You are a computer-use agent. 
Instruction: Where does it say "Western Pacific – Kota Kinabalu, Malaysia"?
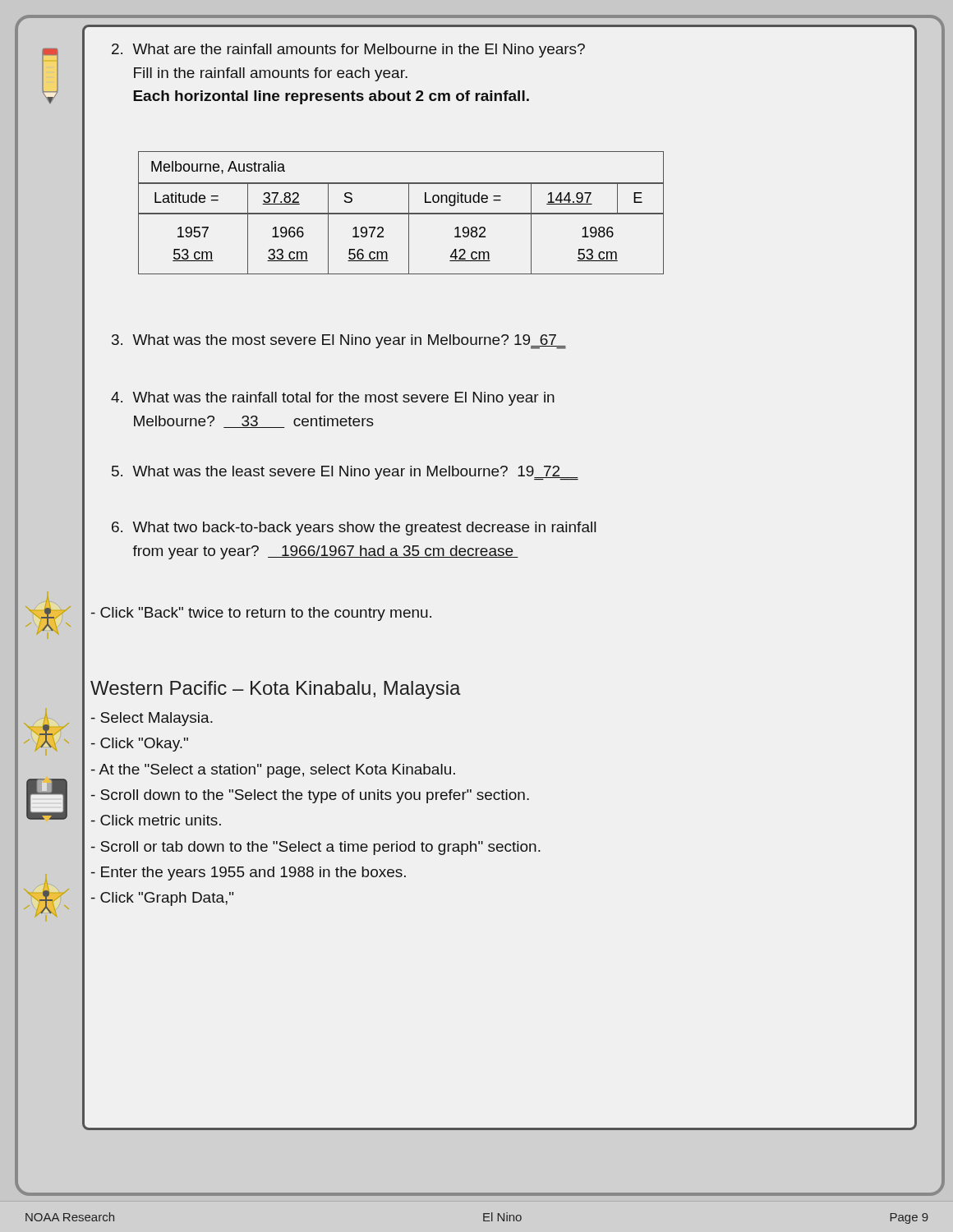pos(275,688)
